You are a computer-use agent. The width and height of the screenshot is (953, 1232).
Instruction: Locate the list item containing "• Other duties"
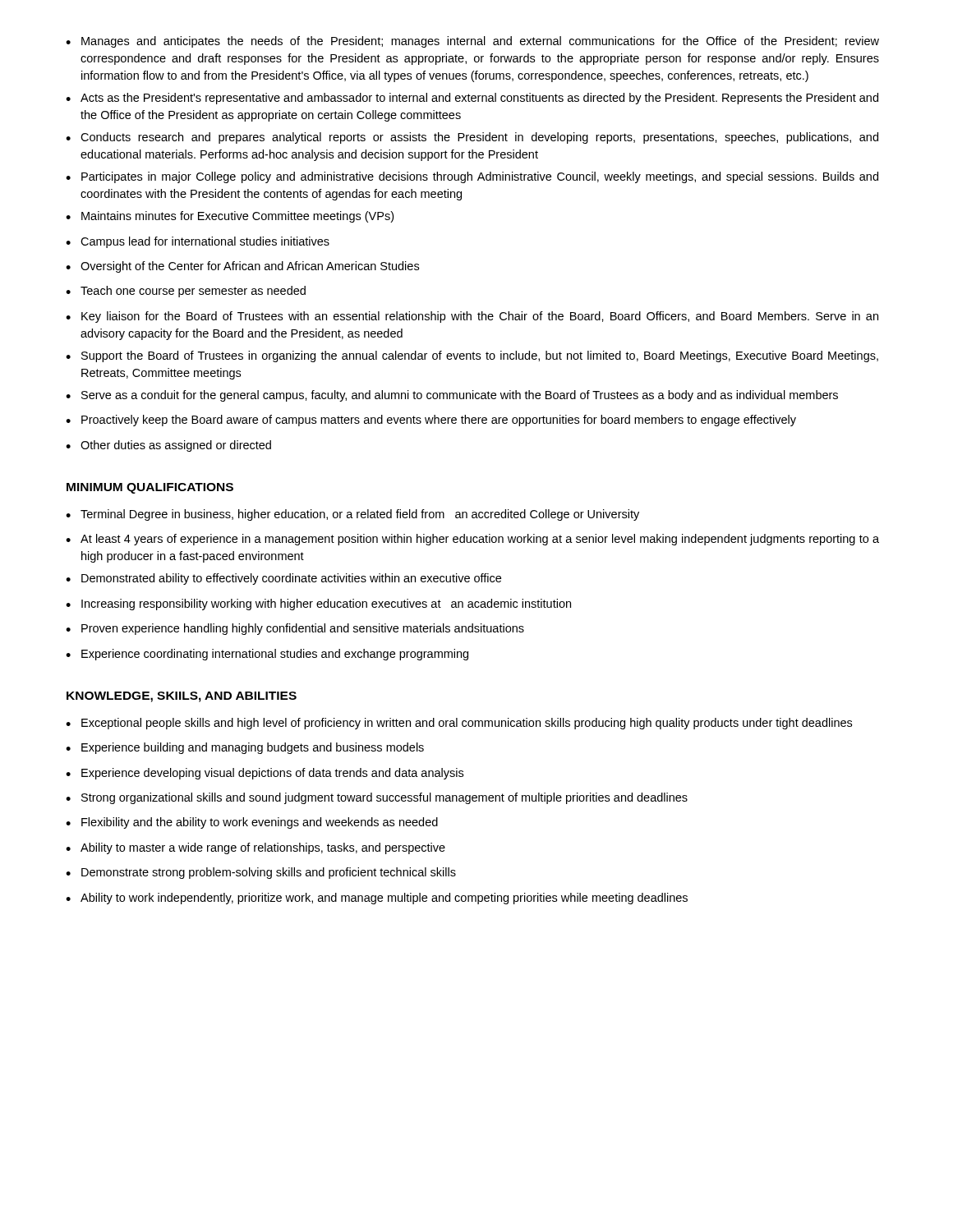coord(168,446)
